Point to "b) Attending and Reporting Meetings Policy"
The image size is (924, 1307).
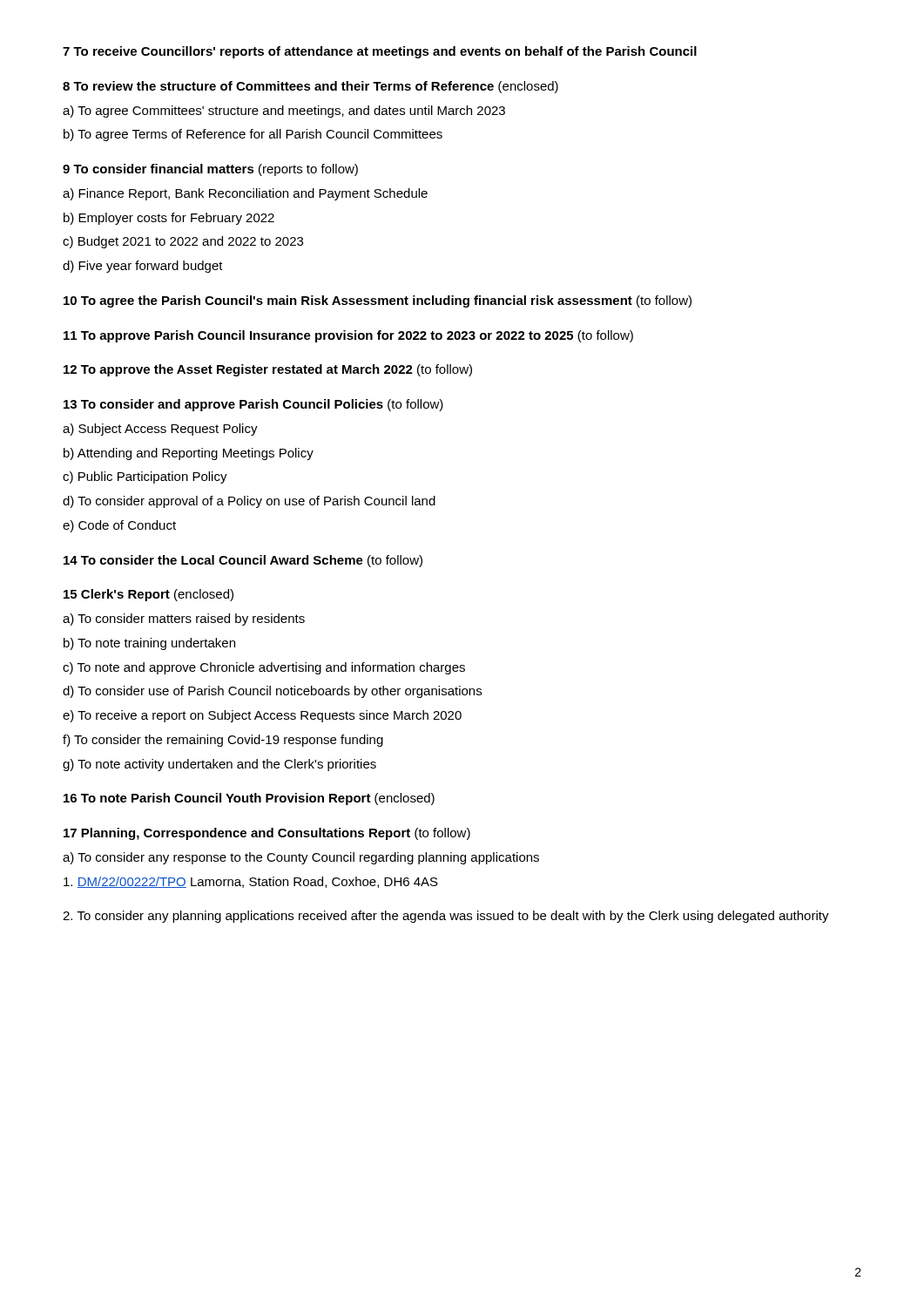click(x=188, y=452)
